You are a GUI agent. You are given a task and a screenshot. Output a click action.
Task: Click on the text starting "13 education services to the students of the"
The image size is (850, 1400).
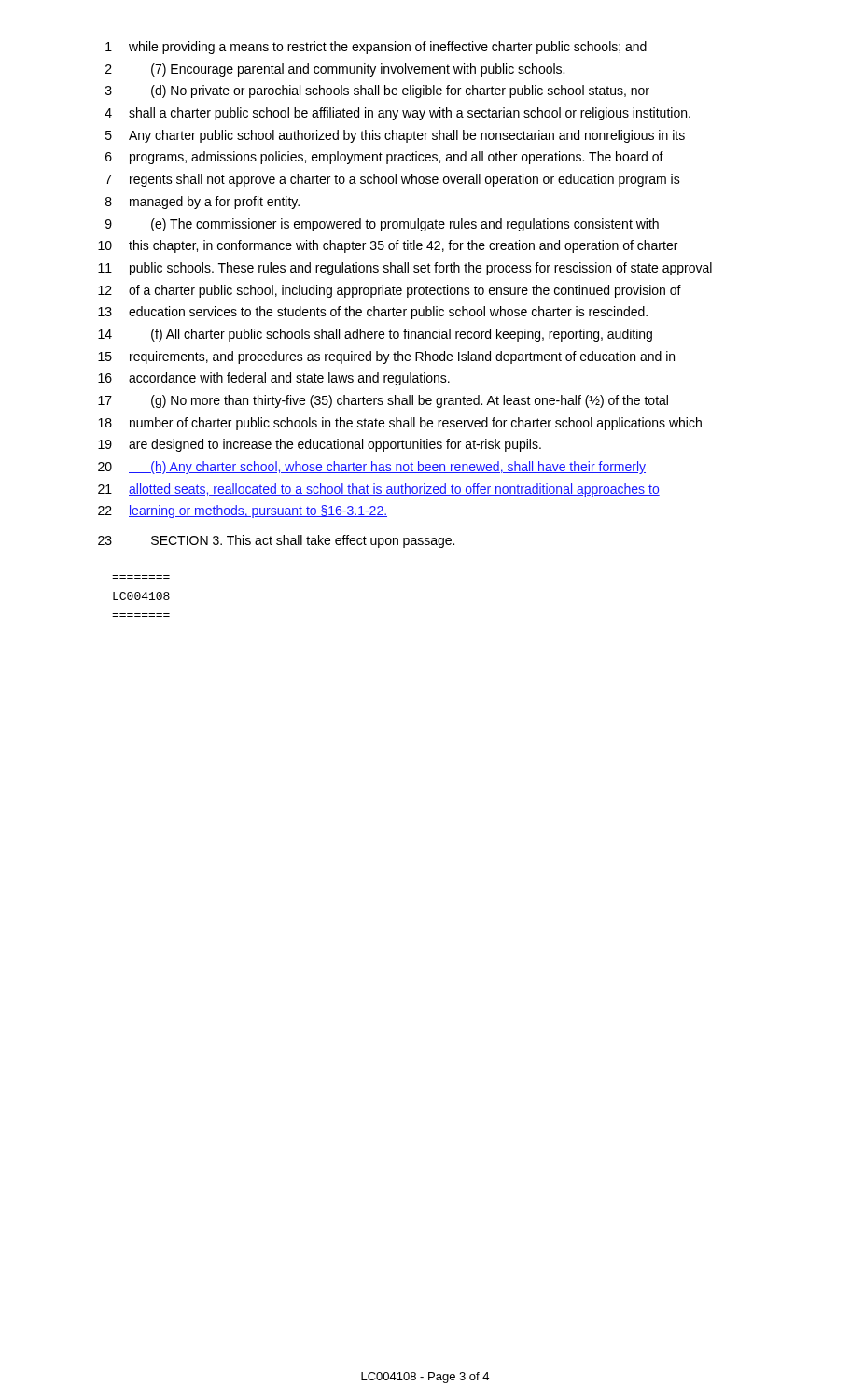[x=439, y=313]
